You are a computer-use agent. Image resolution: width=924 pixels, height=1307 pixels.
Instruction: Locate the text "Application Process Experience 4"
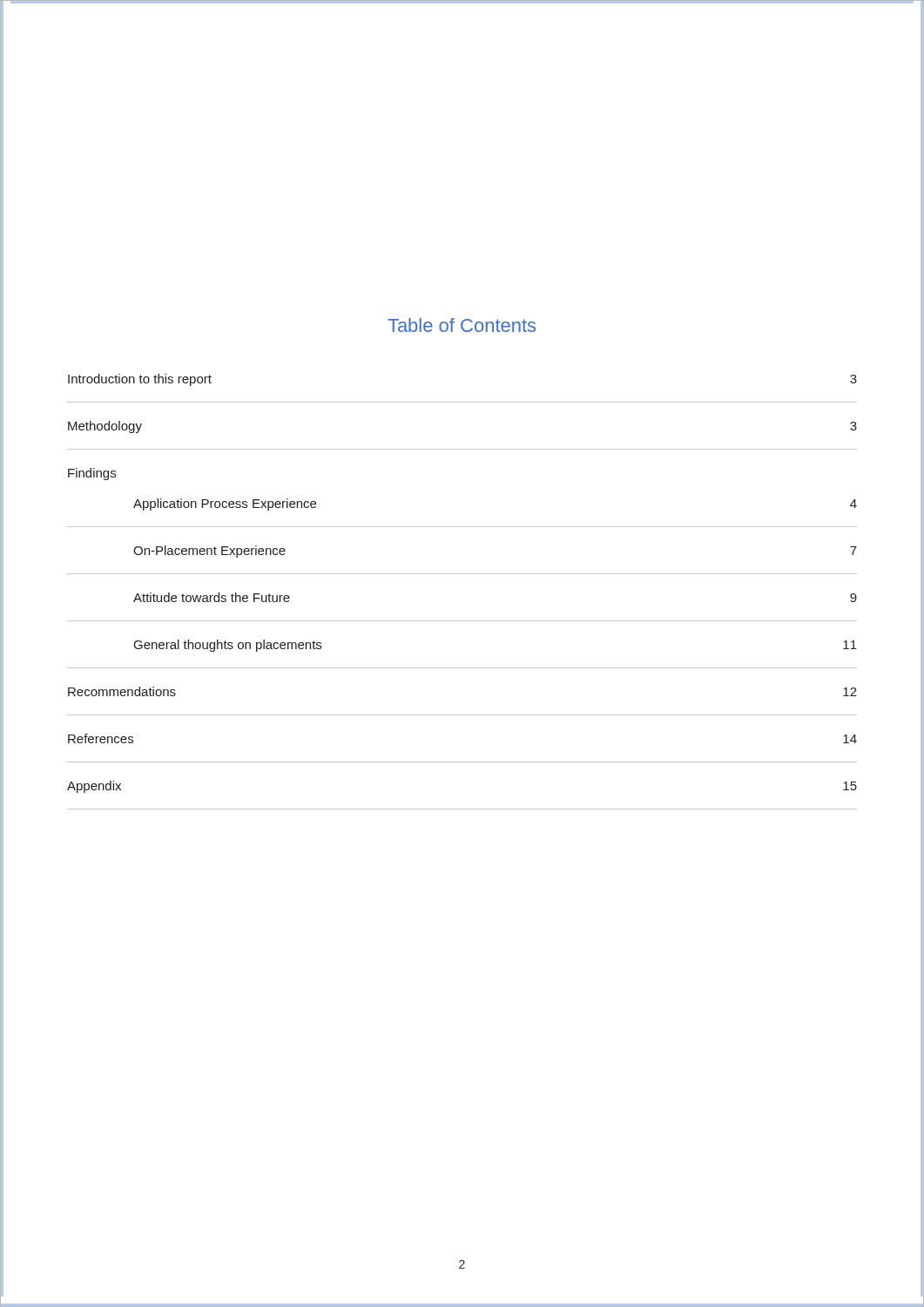[x=223, y=504]
